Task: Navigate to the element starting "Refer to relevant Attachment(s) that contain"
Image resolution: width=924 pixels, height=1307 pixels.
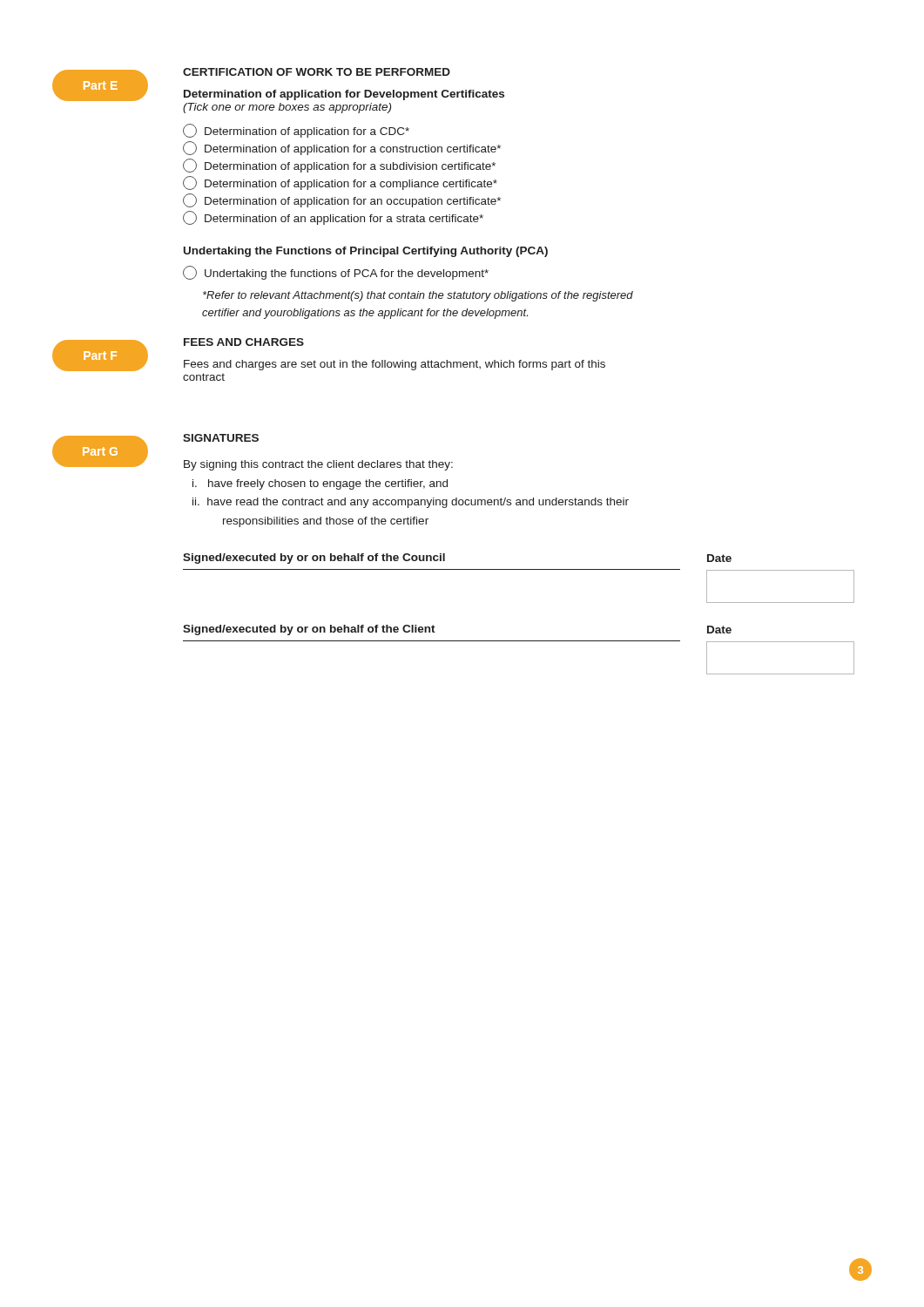Action: [x=417, y=303]
